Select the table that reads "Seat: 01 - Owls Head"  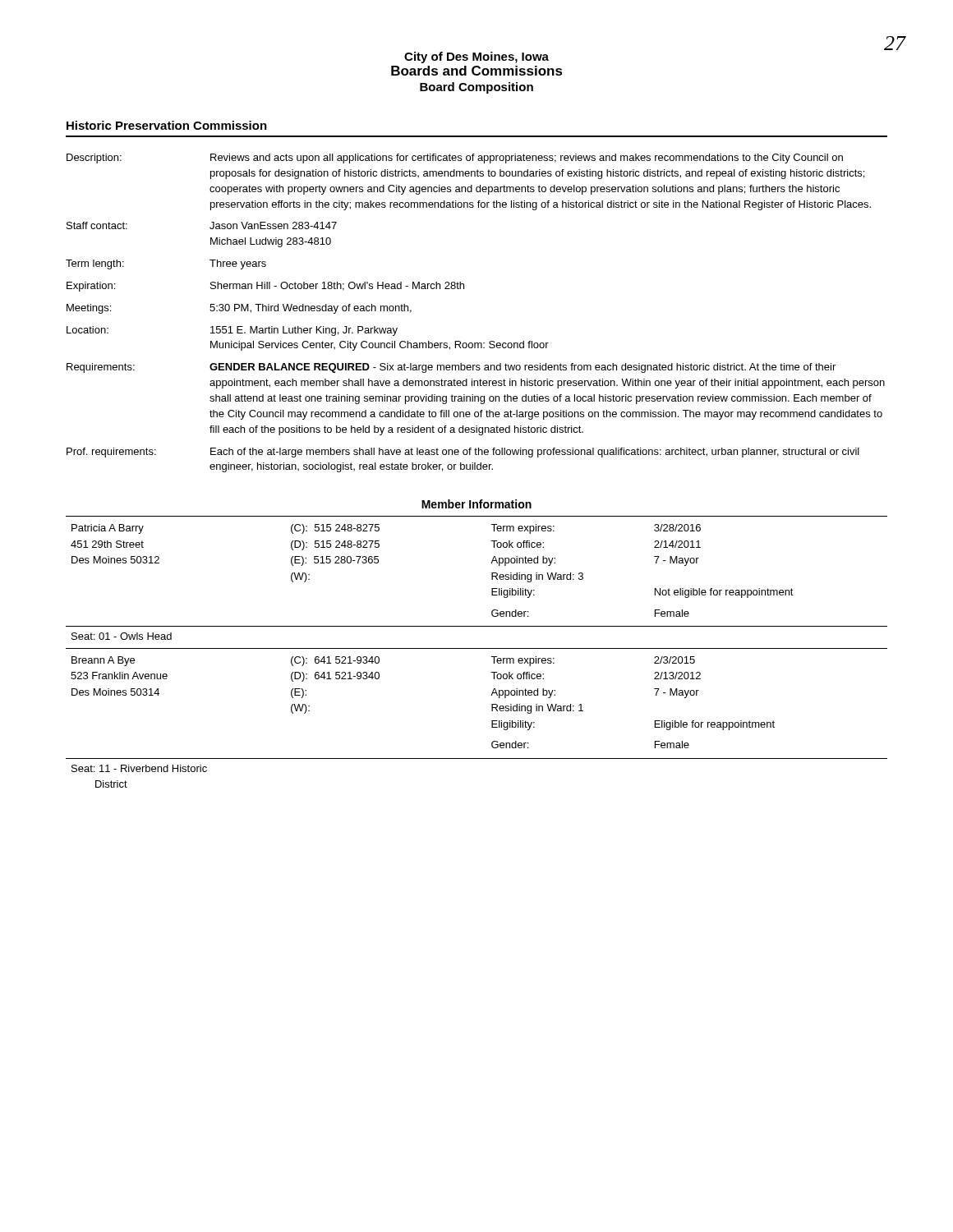pyautogui.click(x=476, y=656)
